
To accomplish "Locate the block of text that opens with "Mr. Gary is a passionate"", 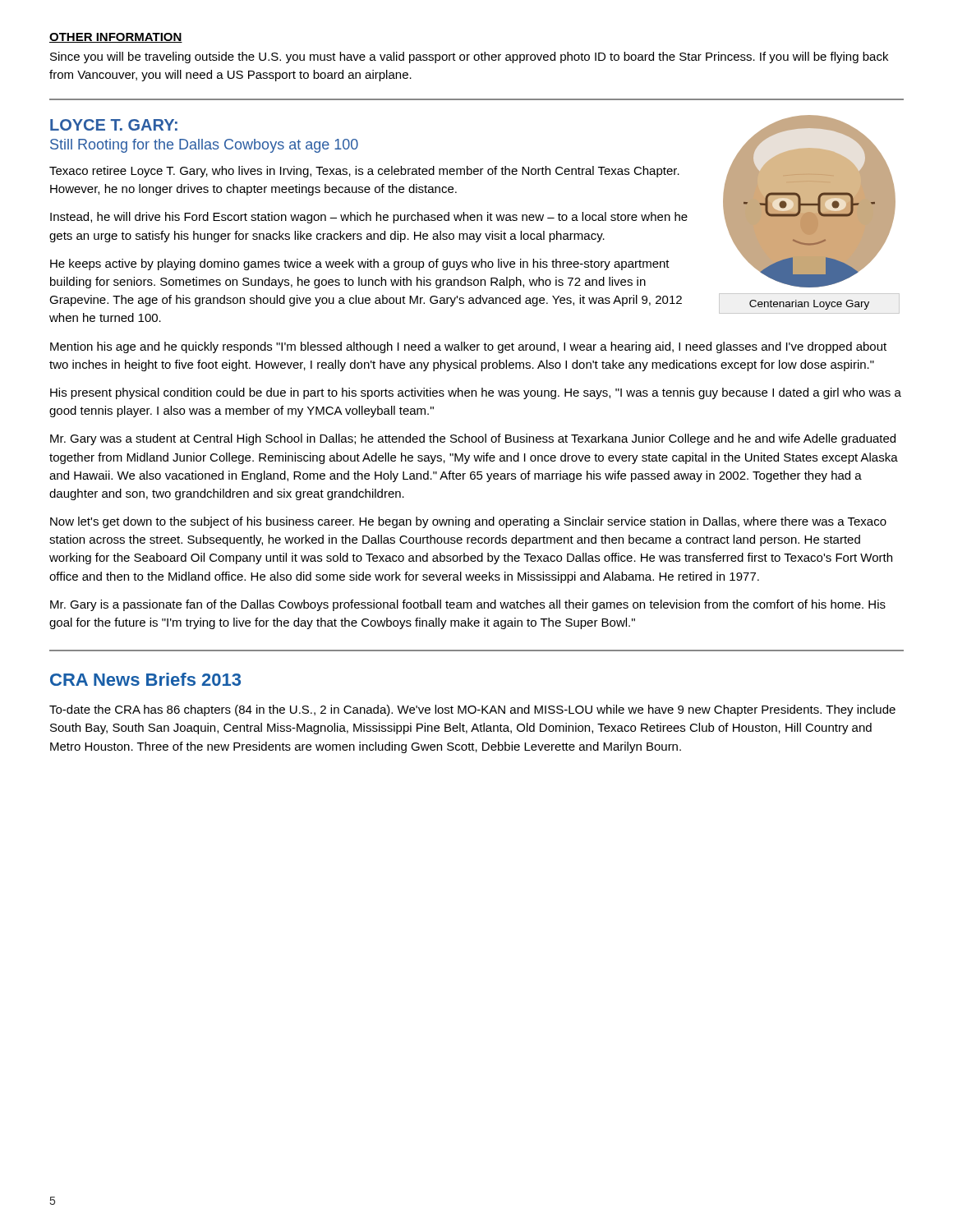I will point(467,613).
